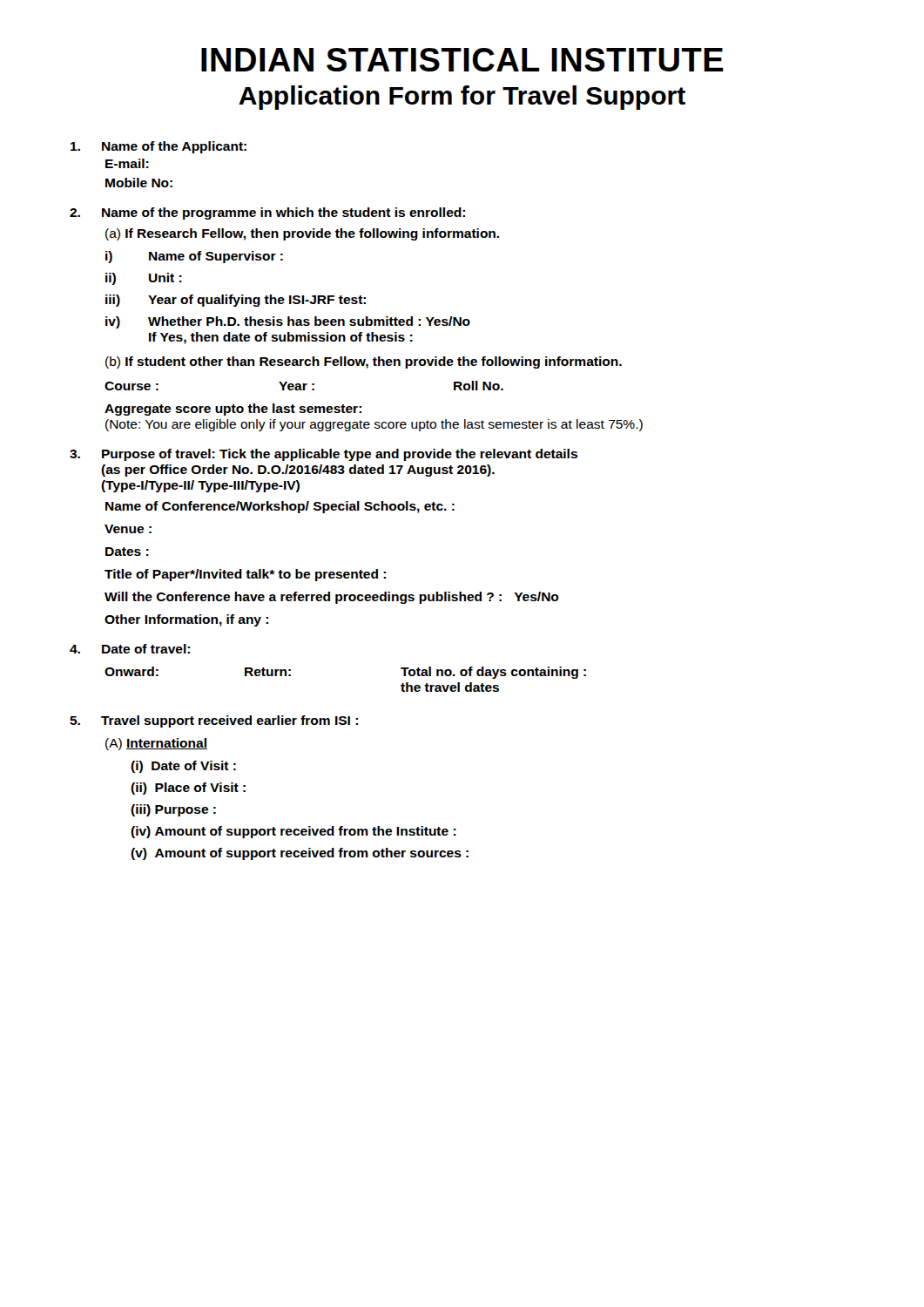
Task: Find the text that says "(A) International"
Action: click(156, 743)
